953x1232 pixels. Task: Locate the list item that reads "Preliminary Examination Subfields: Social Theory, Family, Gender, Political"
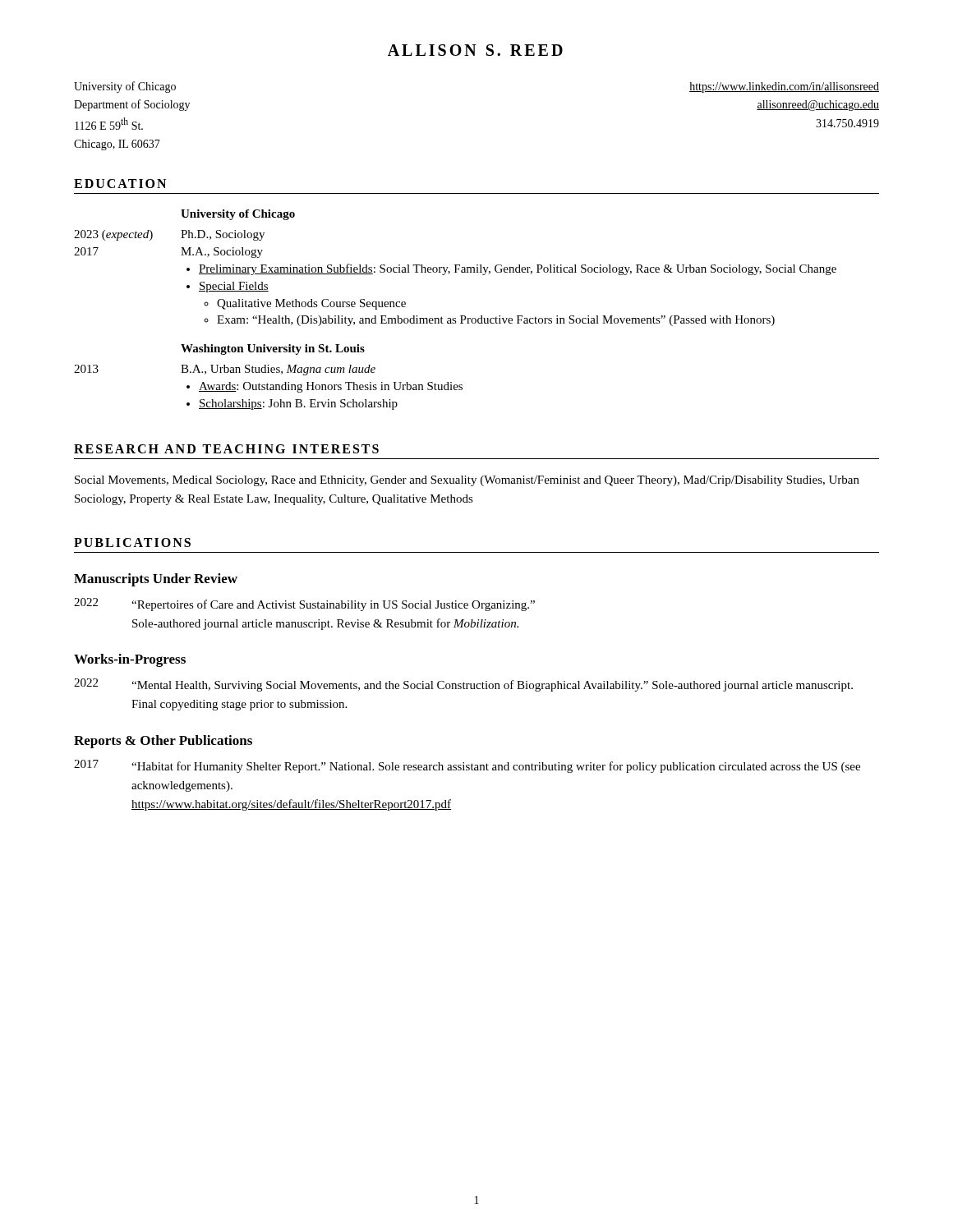click(x=518, y=269)
